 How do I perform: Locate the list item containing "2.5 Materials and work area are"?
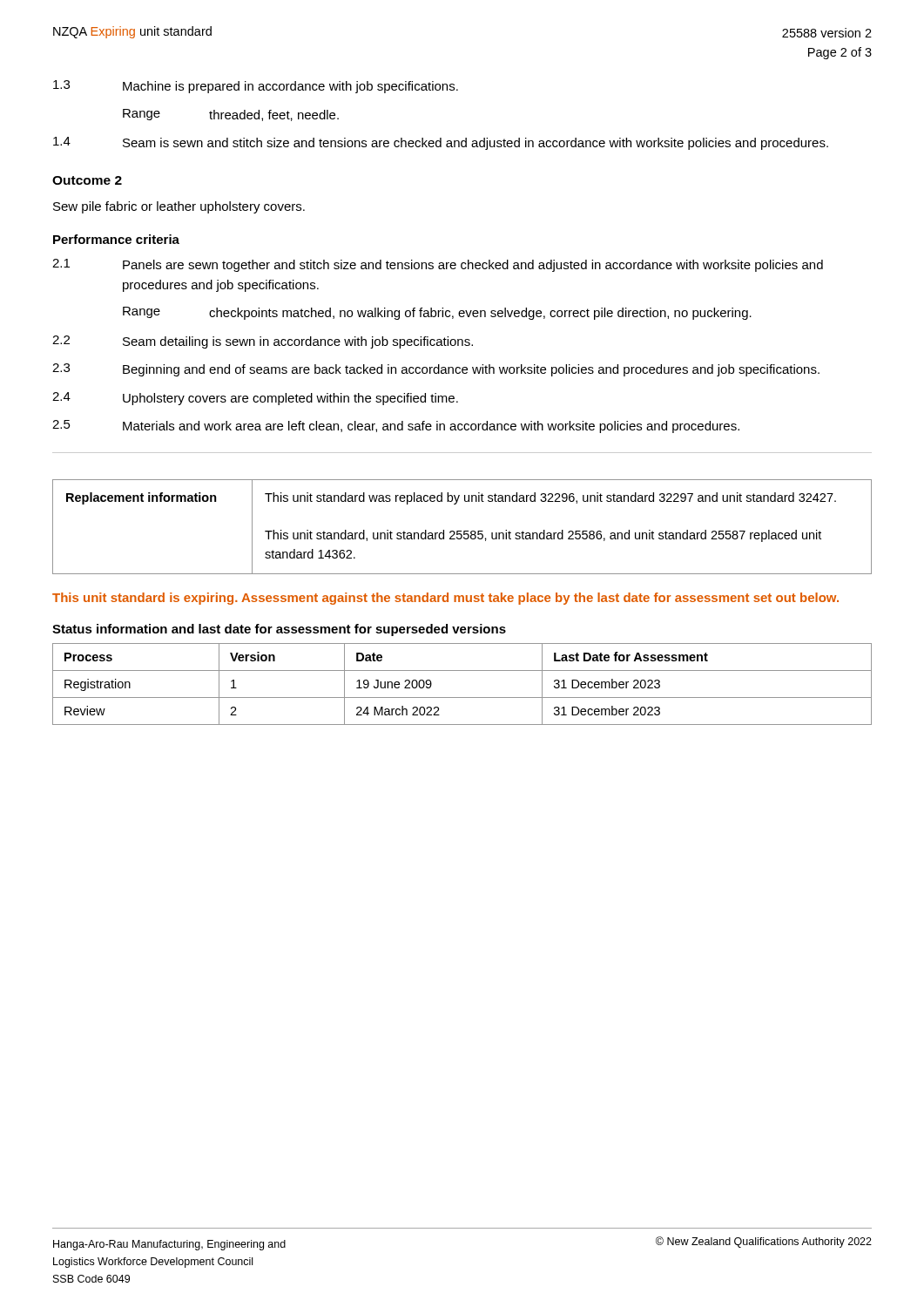coord(462,426)
